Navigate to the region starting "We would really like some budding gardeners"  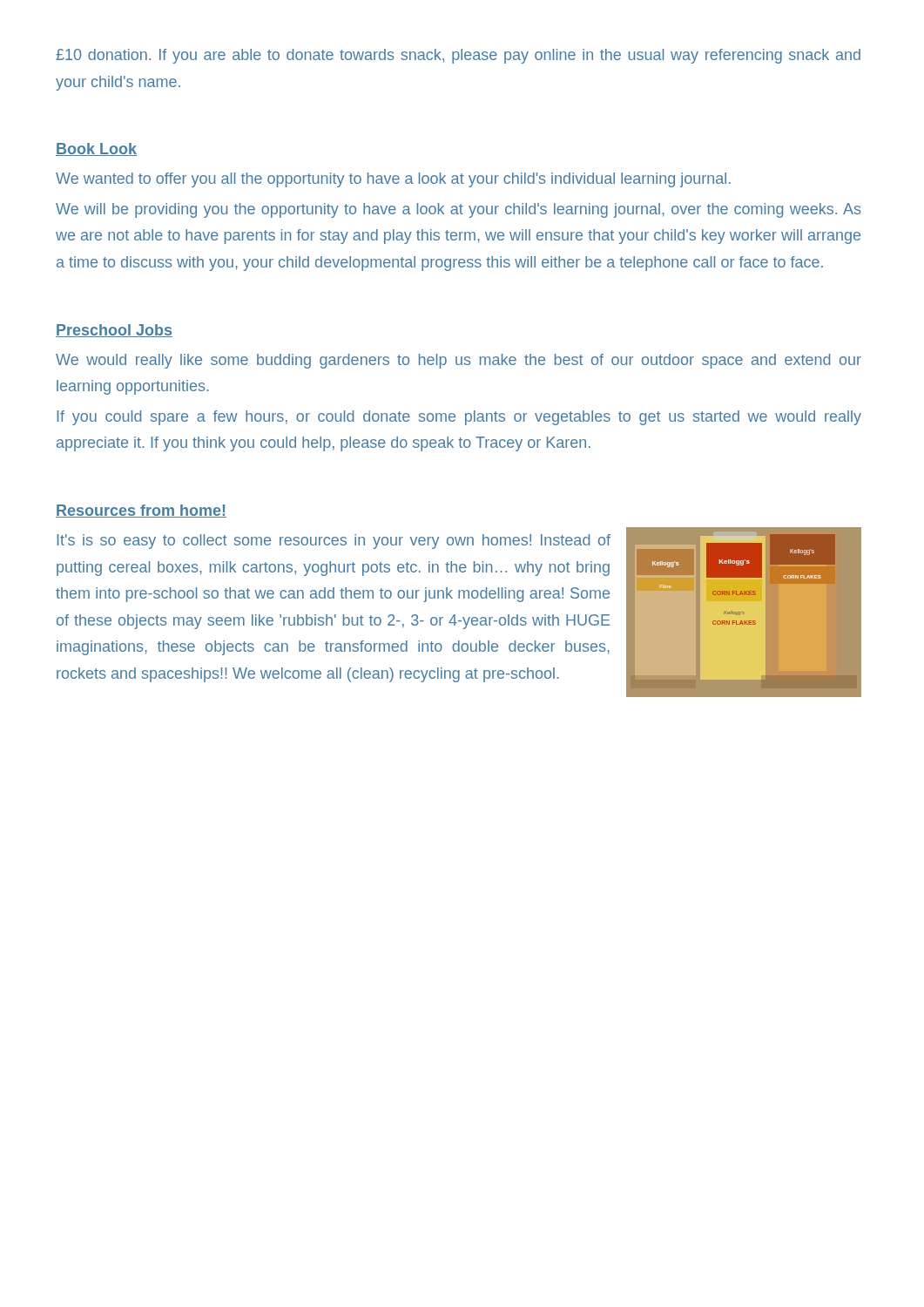tap(458, 373)
